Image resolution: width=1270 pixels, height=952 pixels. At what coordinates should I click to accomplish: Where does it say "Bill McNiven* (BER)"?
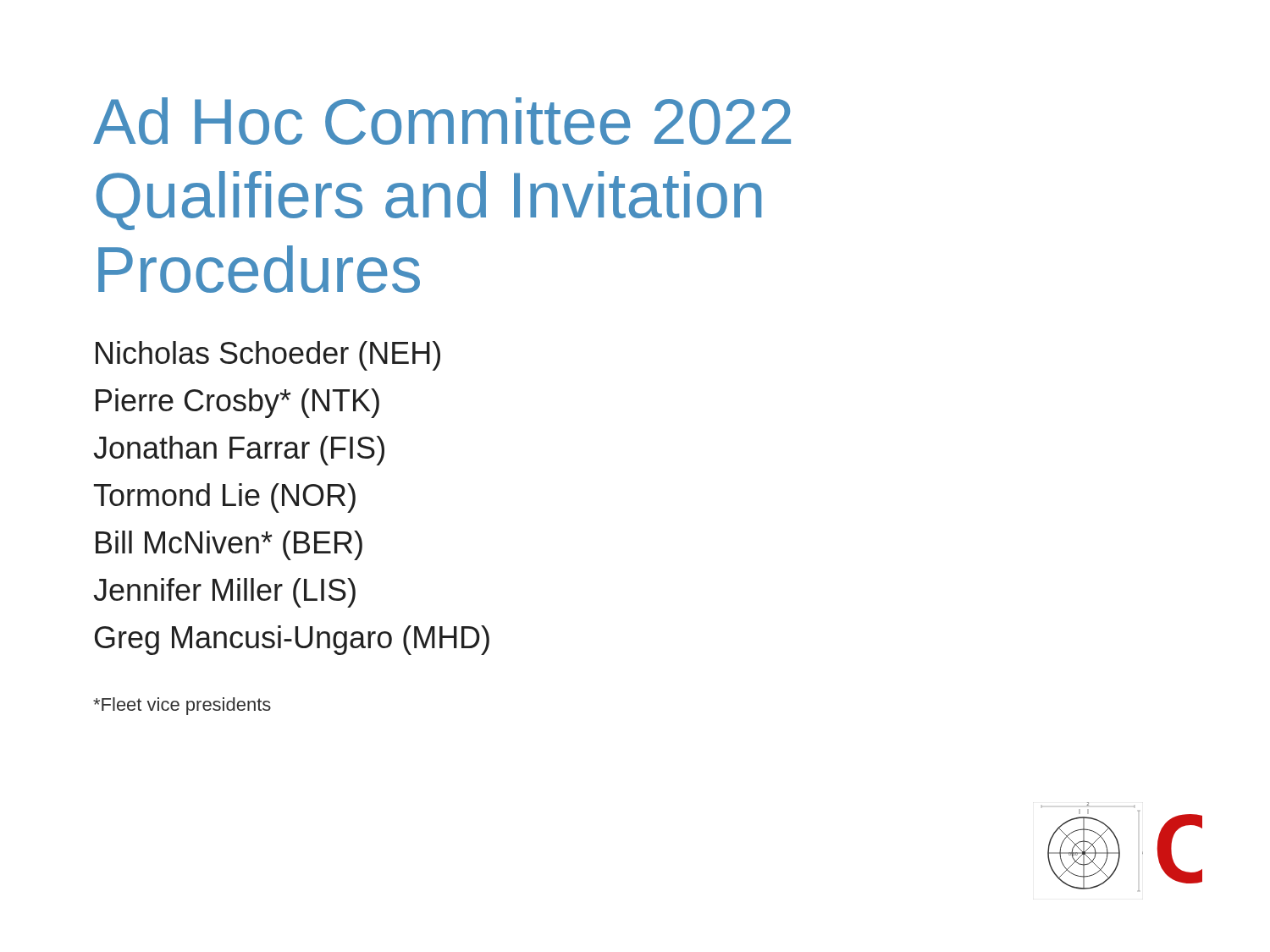coord(229,543)
